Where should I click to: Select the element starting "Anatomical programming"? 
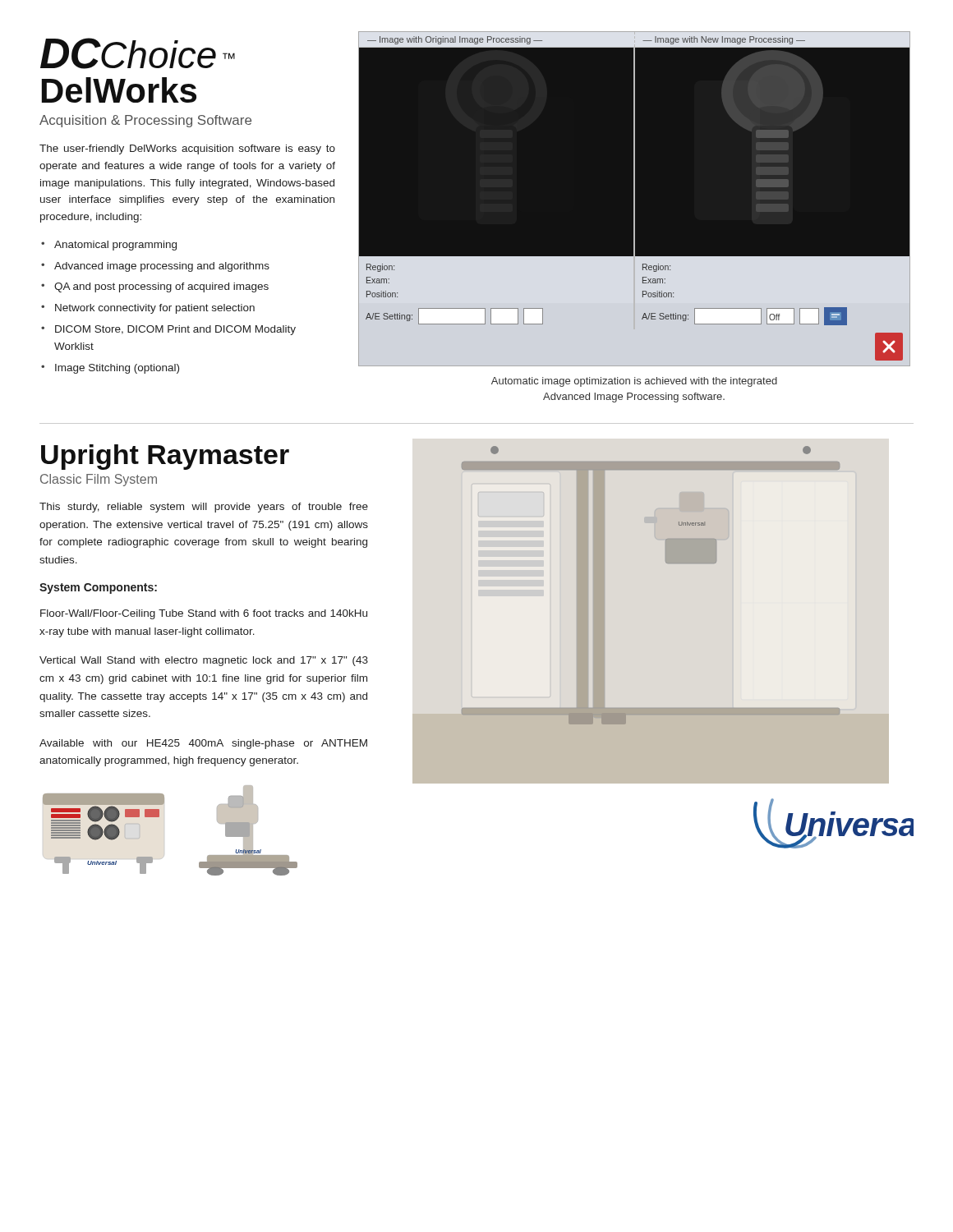187,245
